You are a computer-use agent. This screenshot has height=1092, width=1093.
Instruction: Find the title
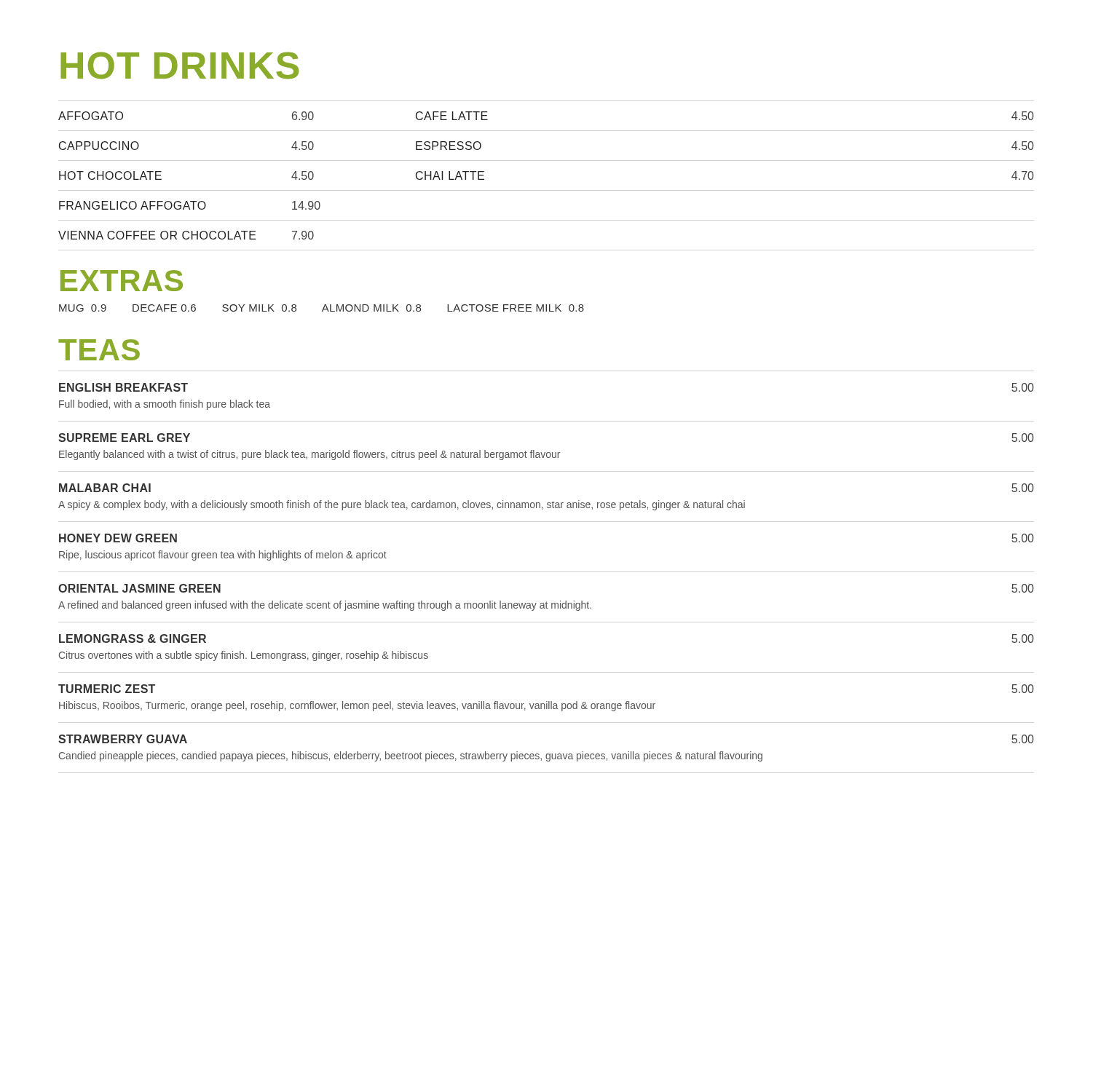click(180, 66)
